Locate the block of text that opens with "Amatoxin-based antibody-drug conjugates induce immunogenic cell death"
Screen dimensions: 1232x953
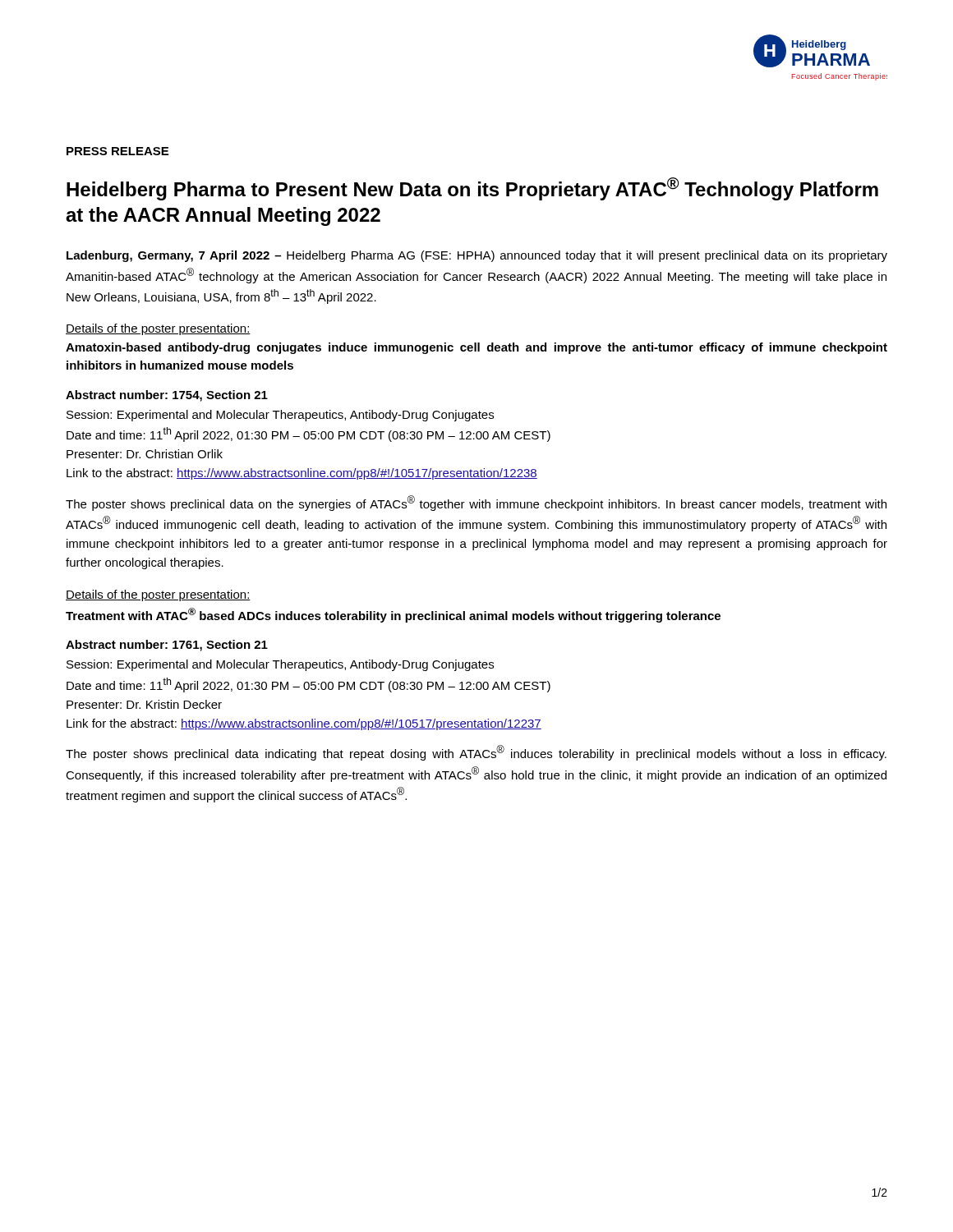coord(476,356)
